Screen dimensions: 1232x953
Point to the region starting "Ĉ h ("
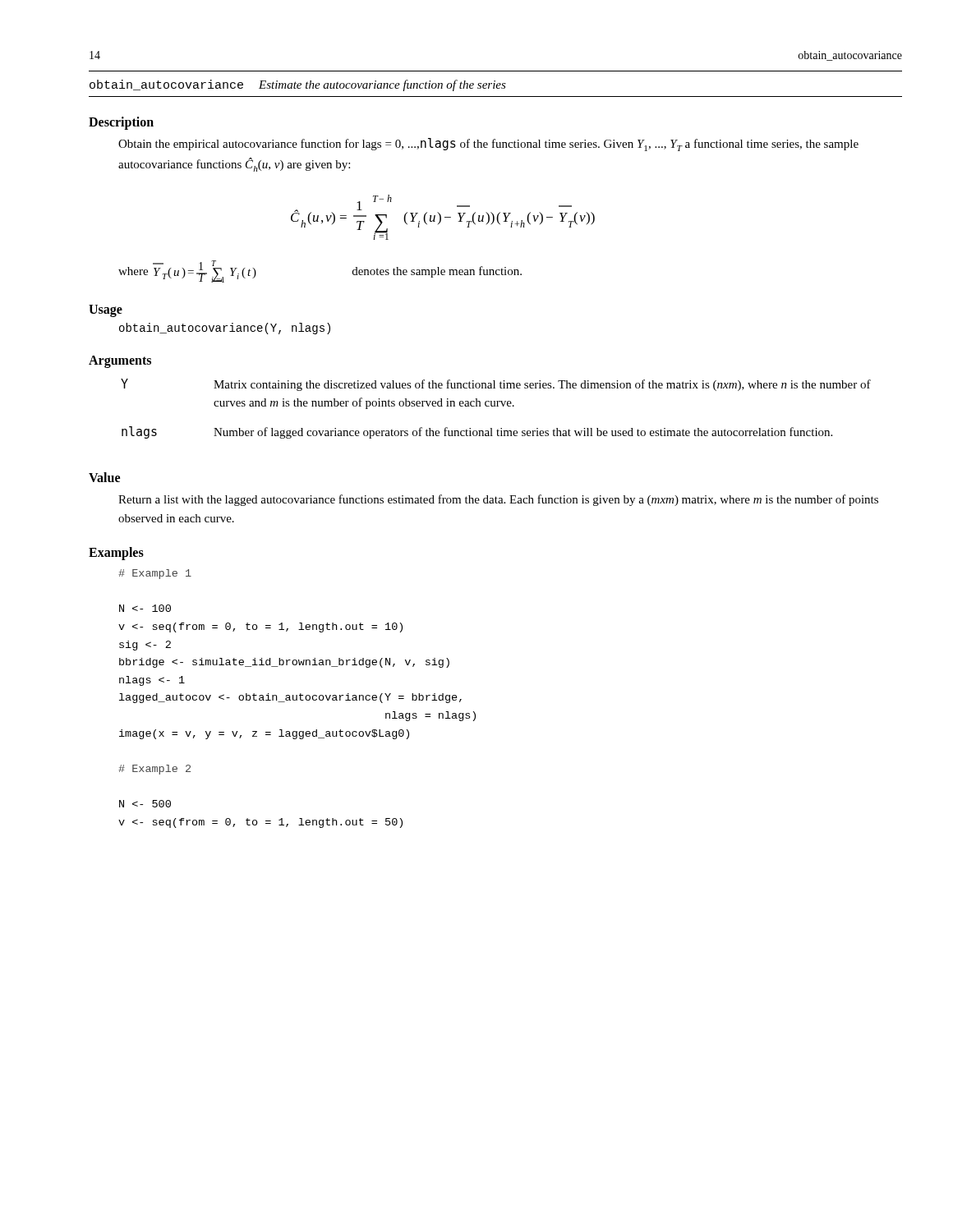[x=495, y=217]
